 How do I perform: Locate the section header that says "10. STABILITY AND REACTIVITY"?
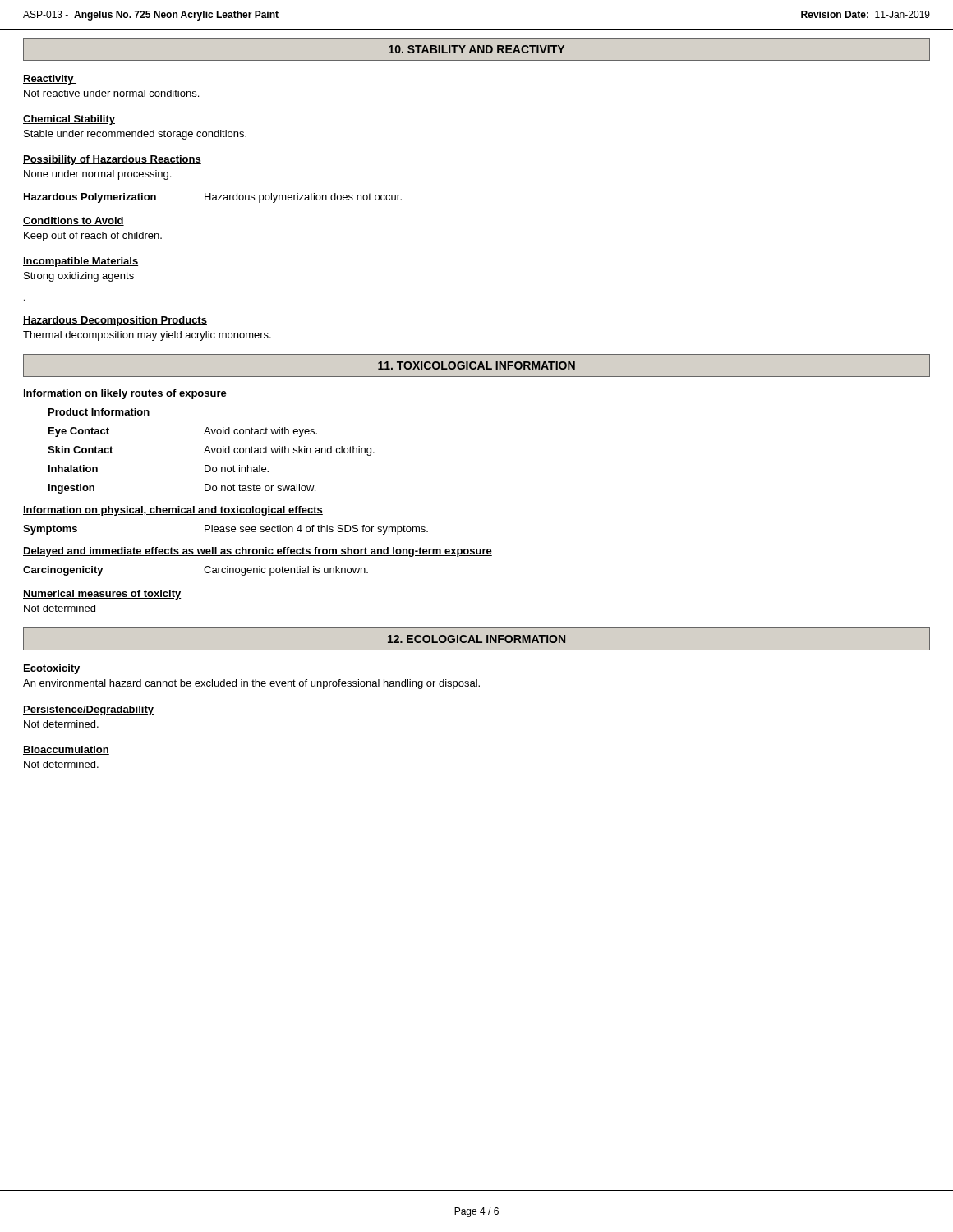[476, 49]
